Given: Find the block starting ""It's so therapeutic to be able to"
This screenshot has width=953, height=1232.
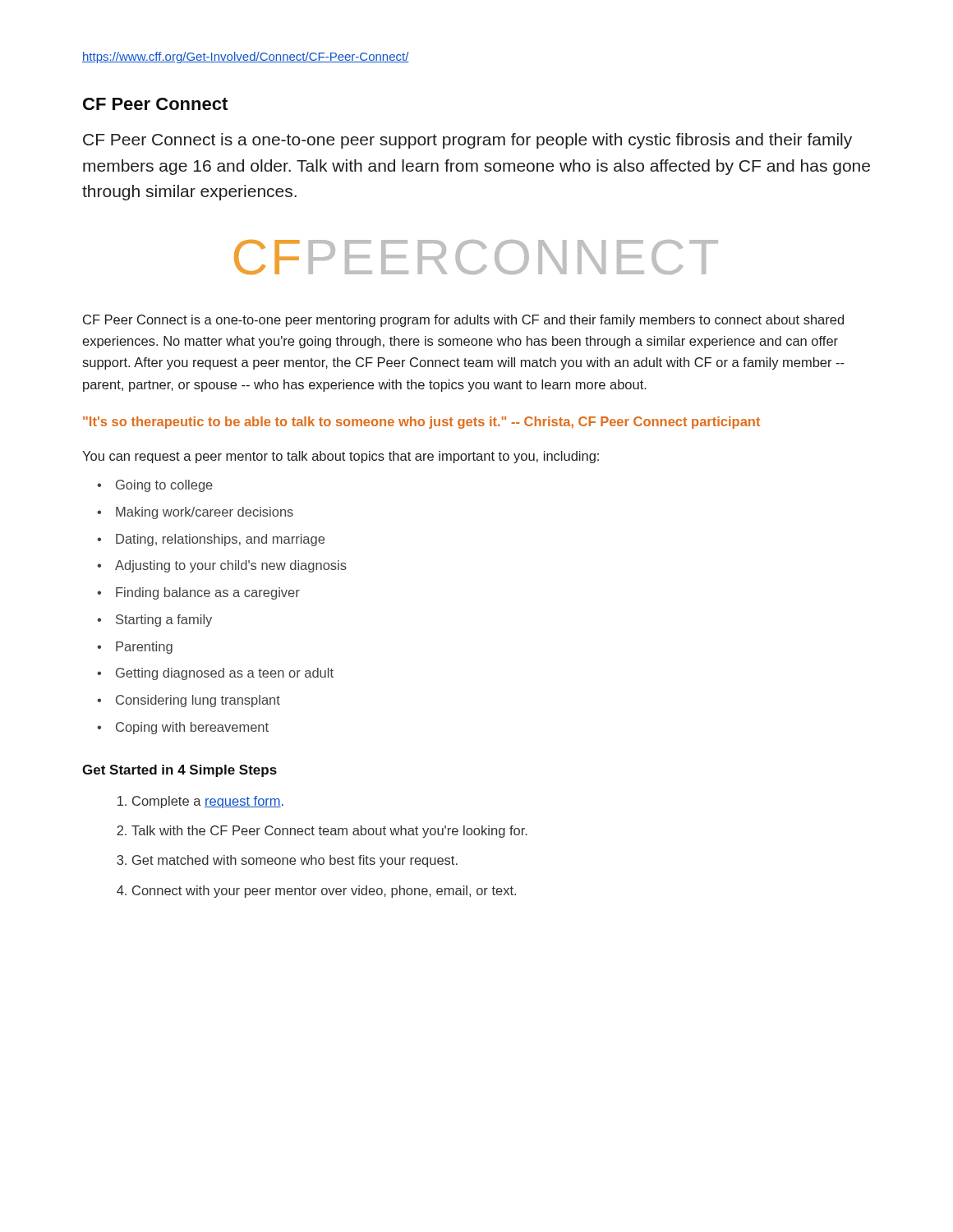Looking at the screenshot, I should pyautogui.click(x=421, y=421).
